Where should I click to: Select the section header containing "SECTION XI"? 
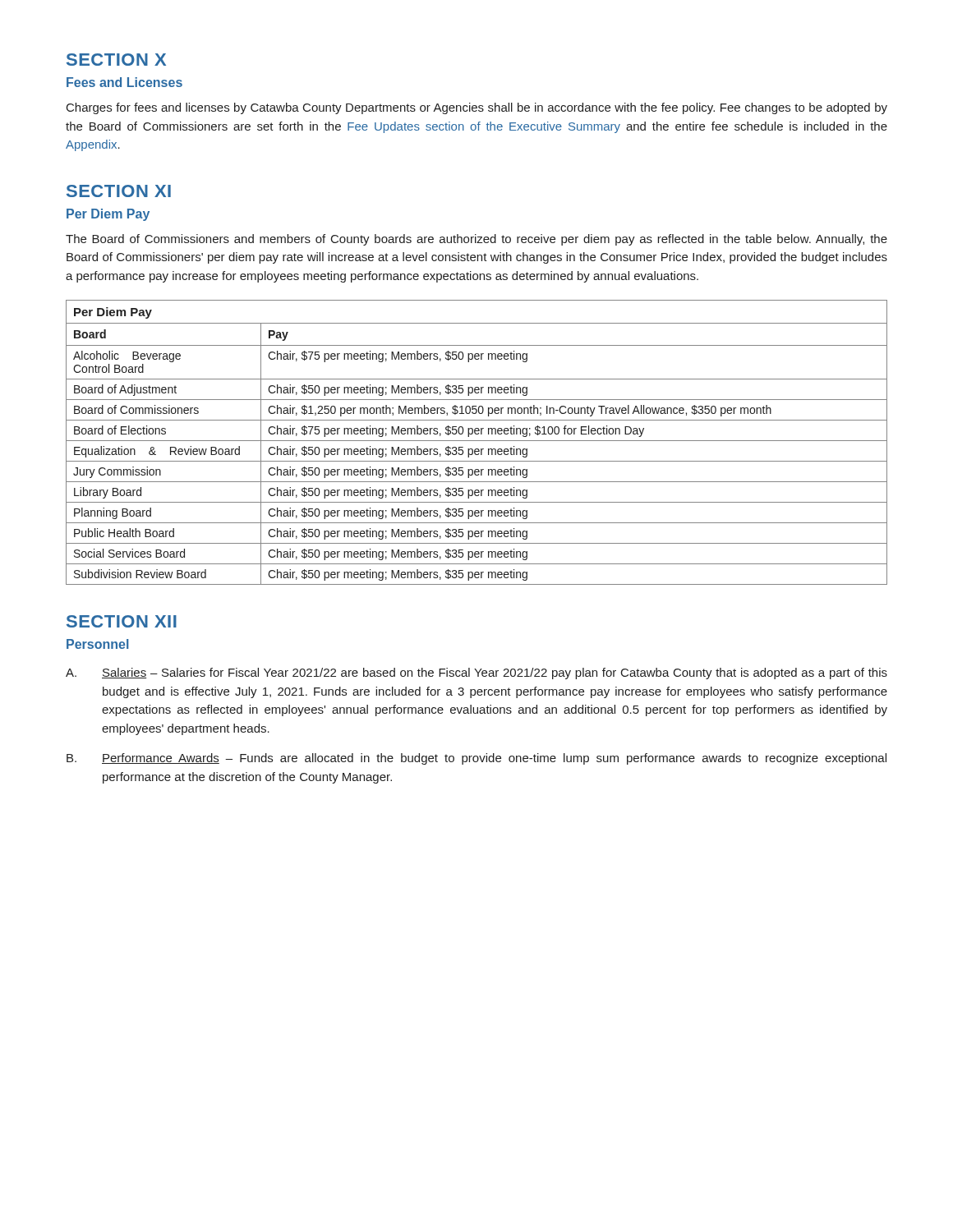tap(119, 191)
